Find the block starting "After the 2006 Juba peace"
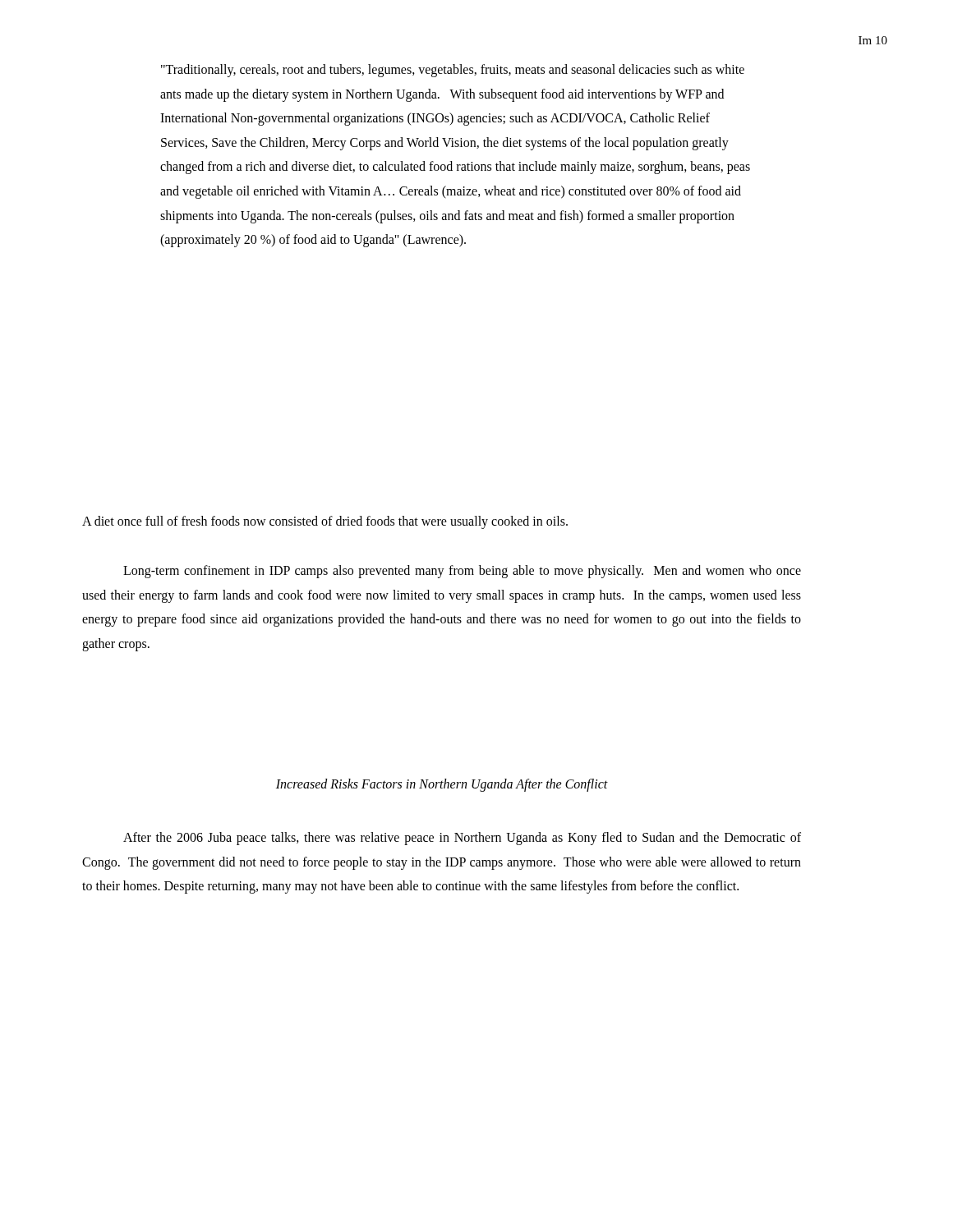 click(442, 862)
